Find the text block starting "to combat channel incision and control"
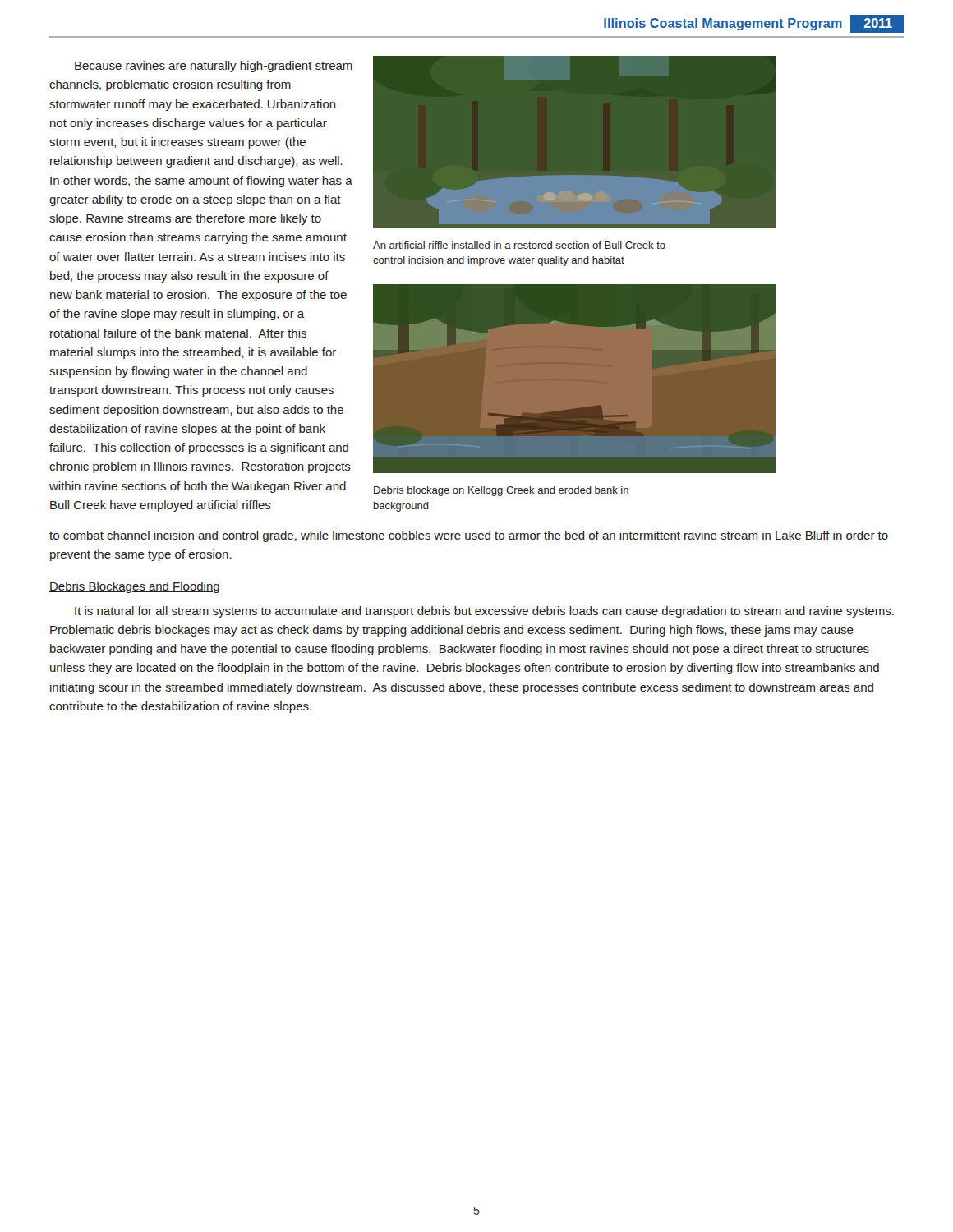953x1232 pixels. pyautogui.click(x=476, y=545)
